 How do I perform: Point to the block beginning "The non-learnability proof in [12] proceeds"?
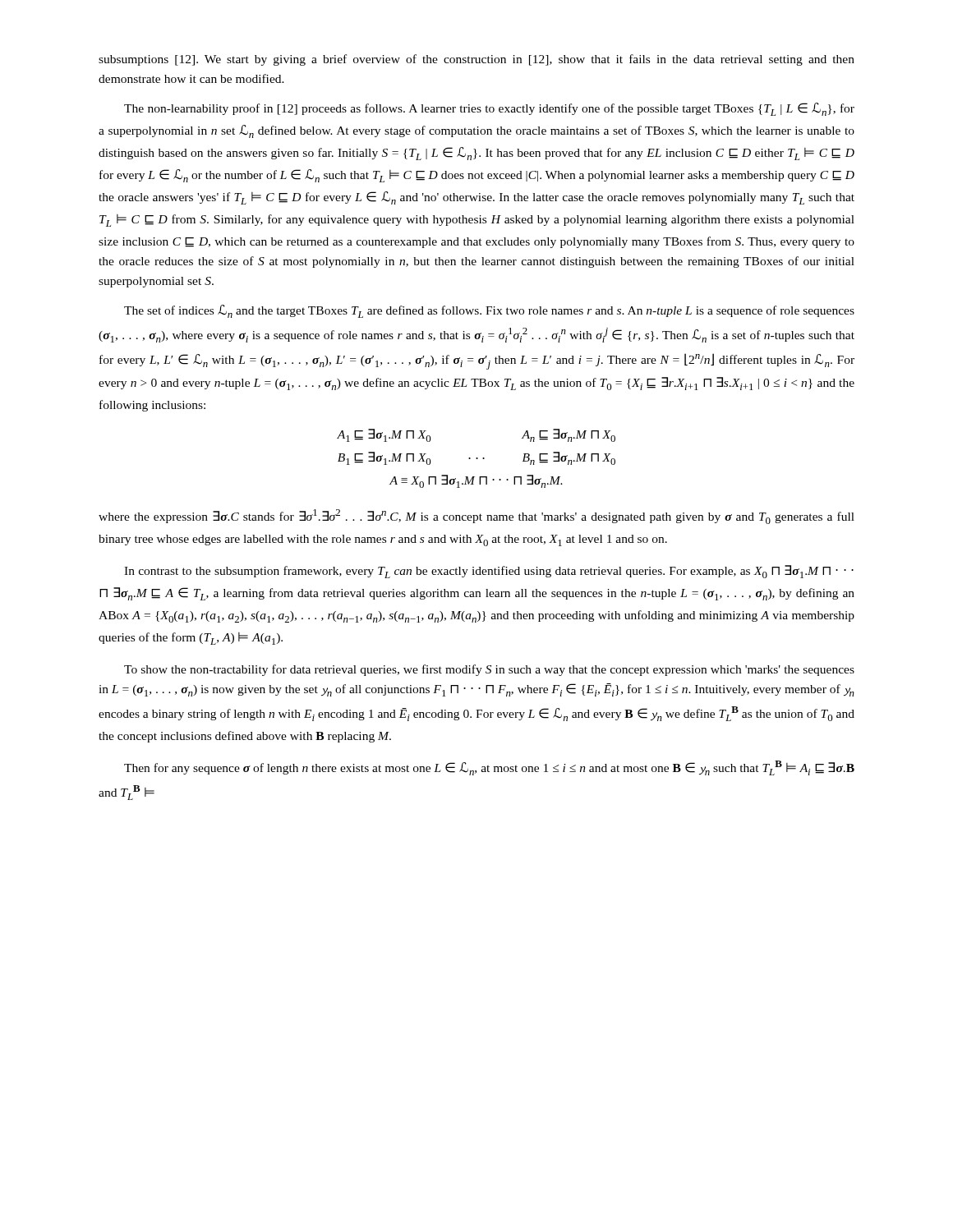pos(476,195)
